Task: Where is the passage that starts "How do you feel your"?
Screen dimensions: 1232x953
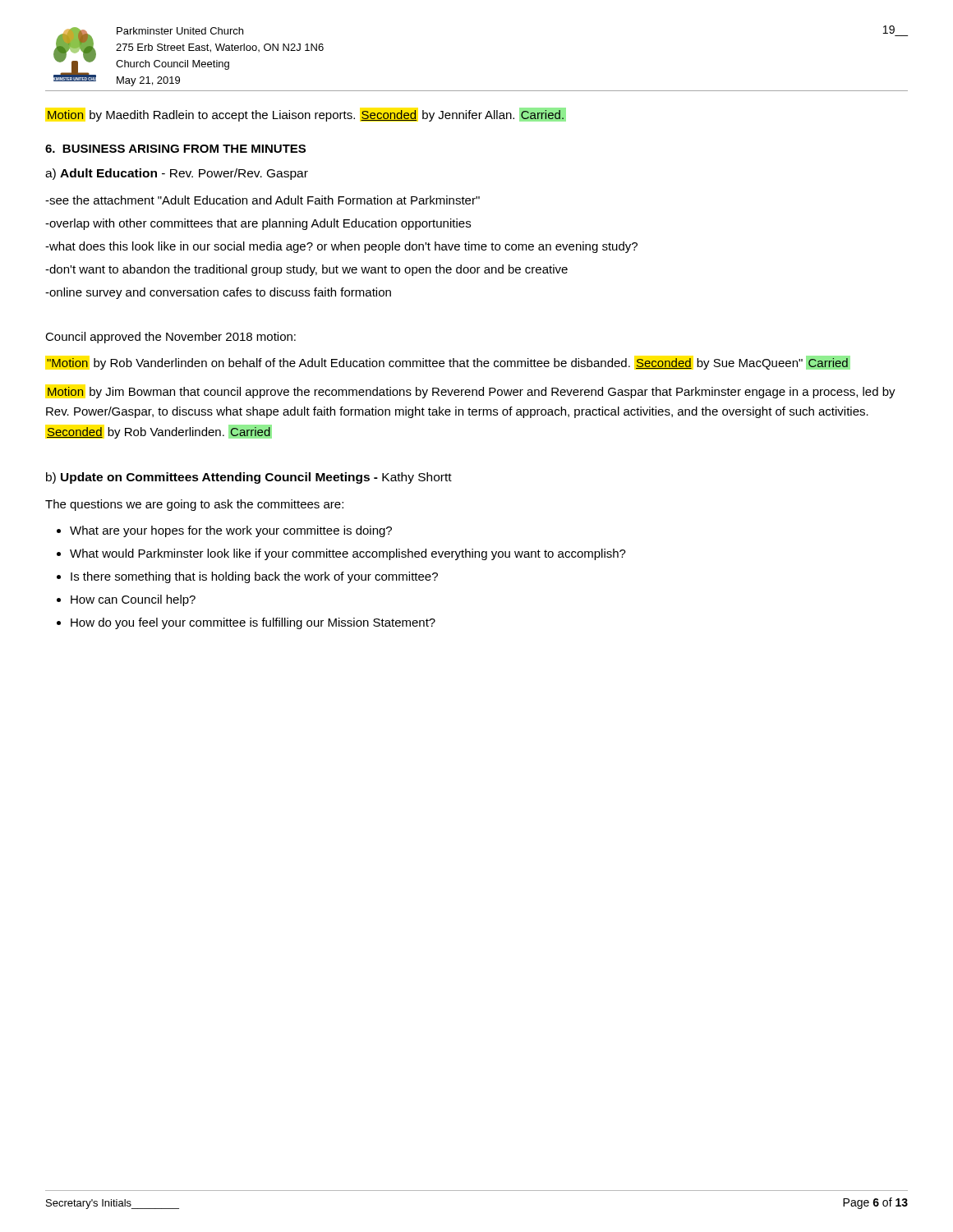Action: [x=253, y=622]
